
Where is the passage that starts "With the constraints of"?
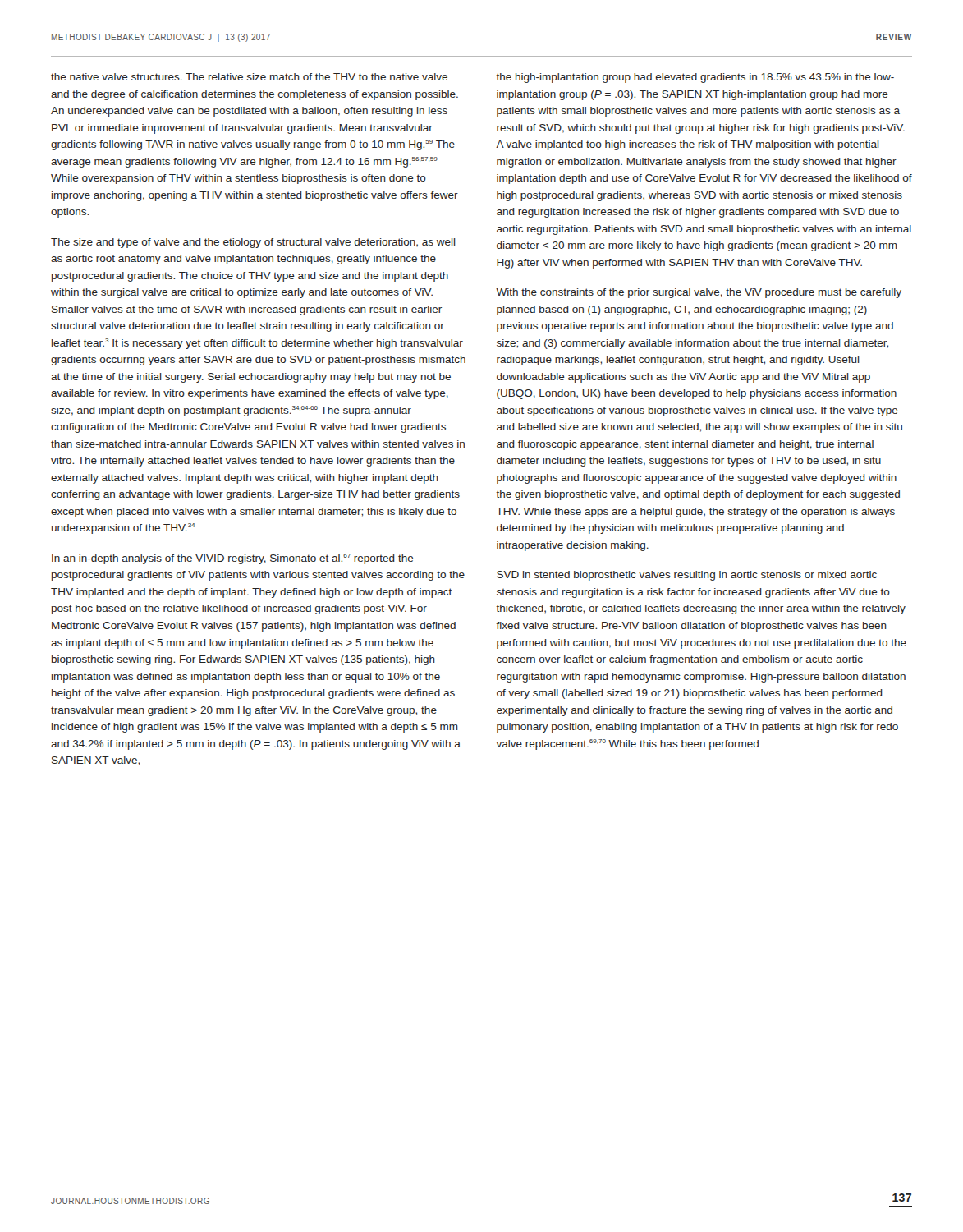coord(700,419)
